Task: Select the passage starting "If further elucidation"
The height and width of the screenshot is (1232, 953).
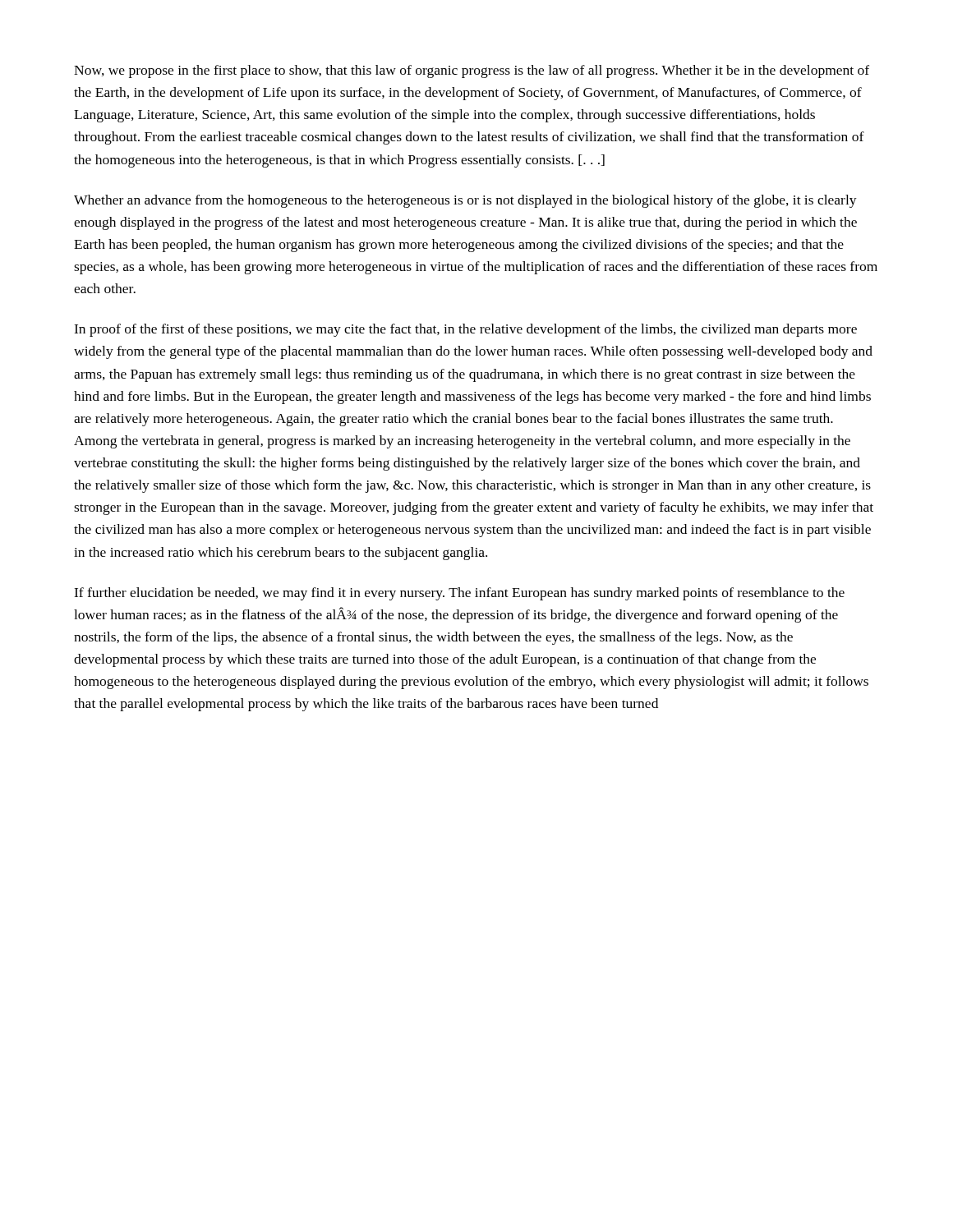Action: pos(471,648)
